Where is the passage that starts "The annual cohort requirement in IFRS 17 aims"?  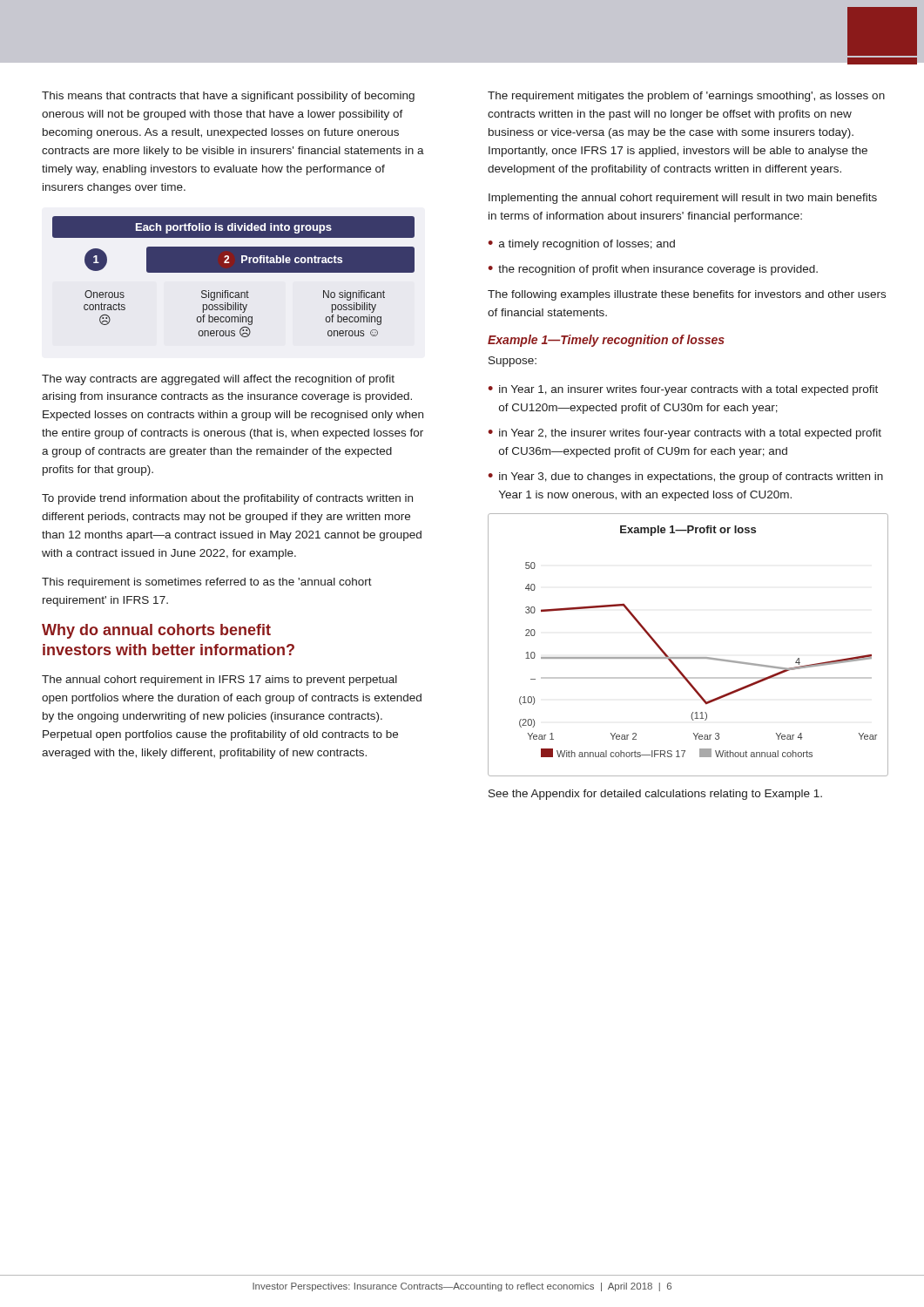[232, 716]
